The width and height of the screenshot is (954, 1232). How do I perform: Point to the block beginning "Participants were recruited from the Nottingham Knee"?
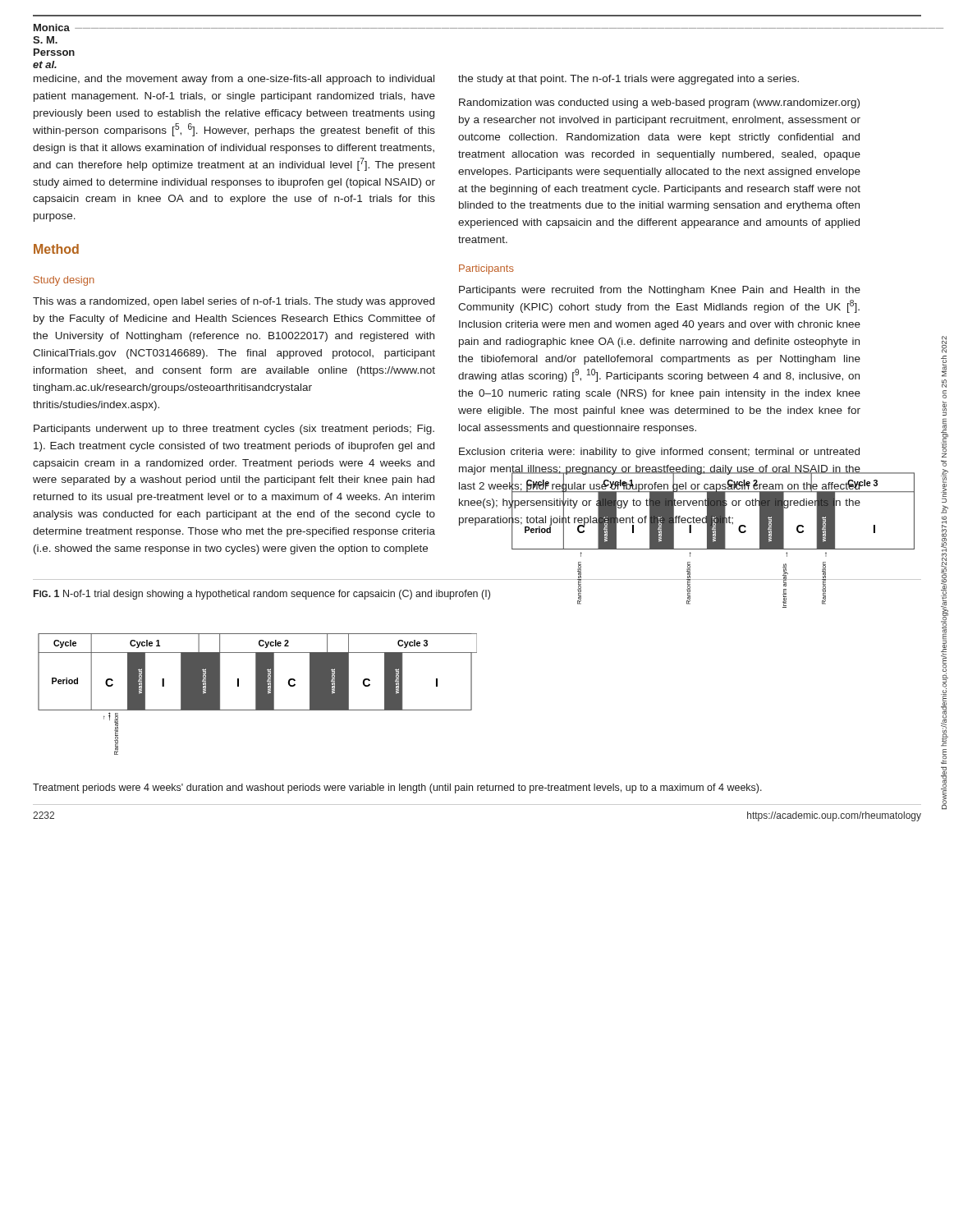659,406
